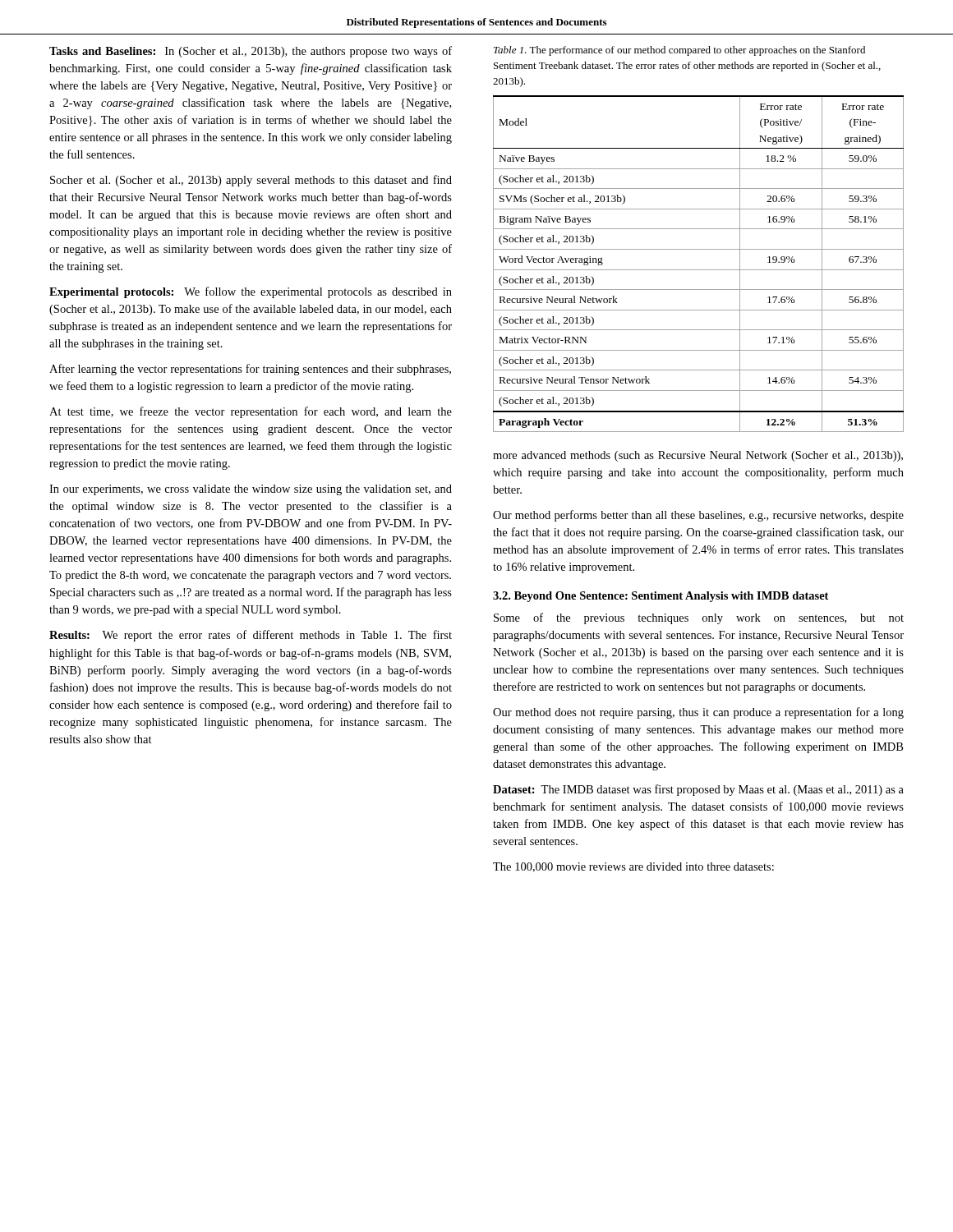Locate the text block starting "3.2. Beyond One"
This screenshot has height=1232, width=953.
[661, 596]
